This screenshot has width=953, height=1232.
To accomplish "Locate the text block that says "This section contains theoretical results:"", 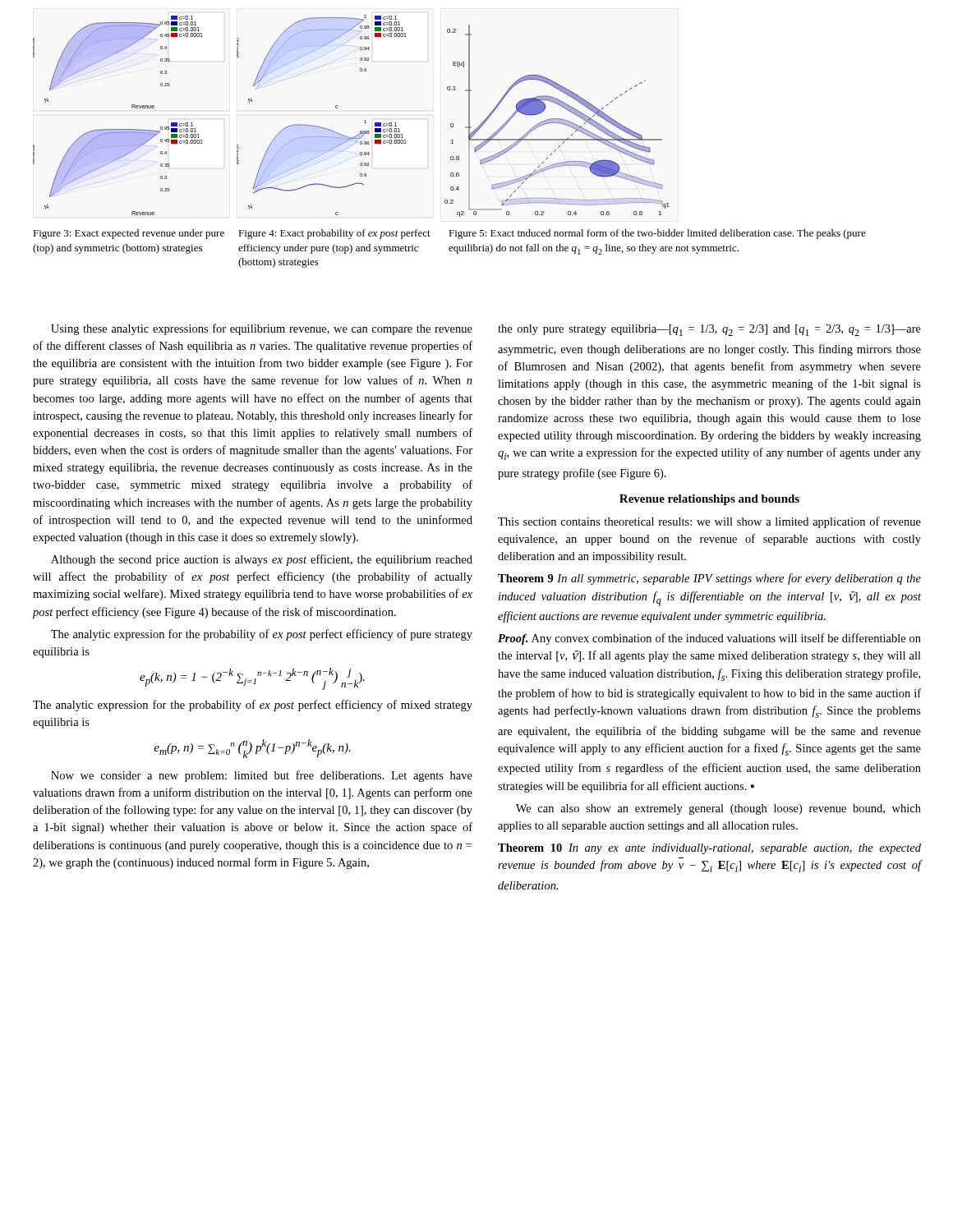I will click(x=709, y=539).
